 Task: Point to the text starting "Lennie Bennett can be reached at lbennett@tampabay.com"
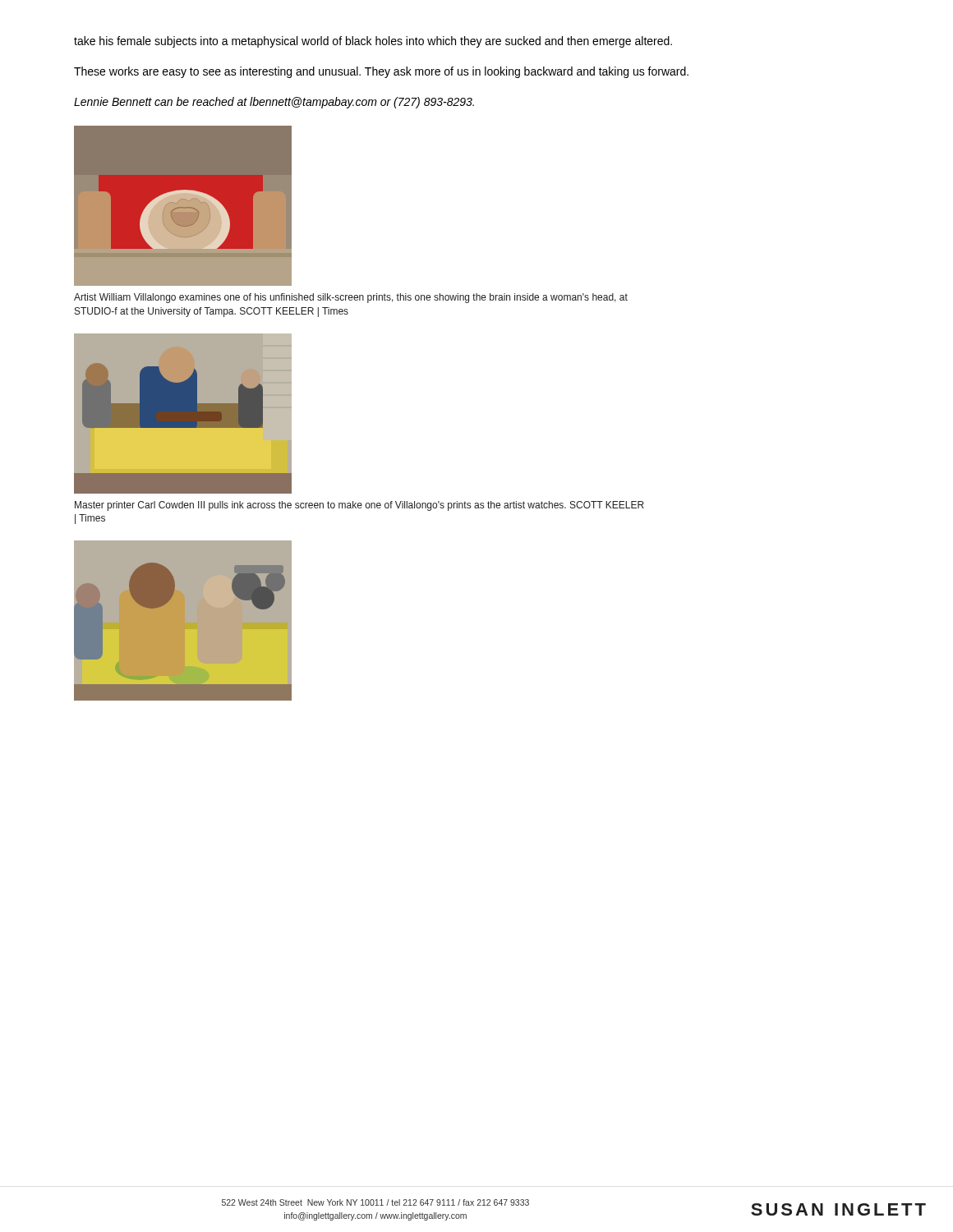pyautogui.click(x=275, y=102)
